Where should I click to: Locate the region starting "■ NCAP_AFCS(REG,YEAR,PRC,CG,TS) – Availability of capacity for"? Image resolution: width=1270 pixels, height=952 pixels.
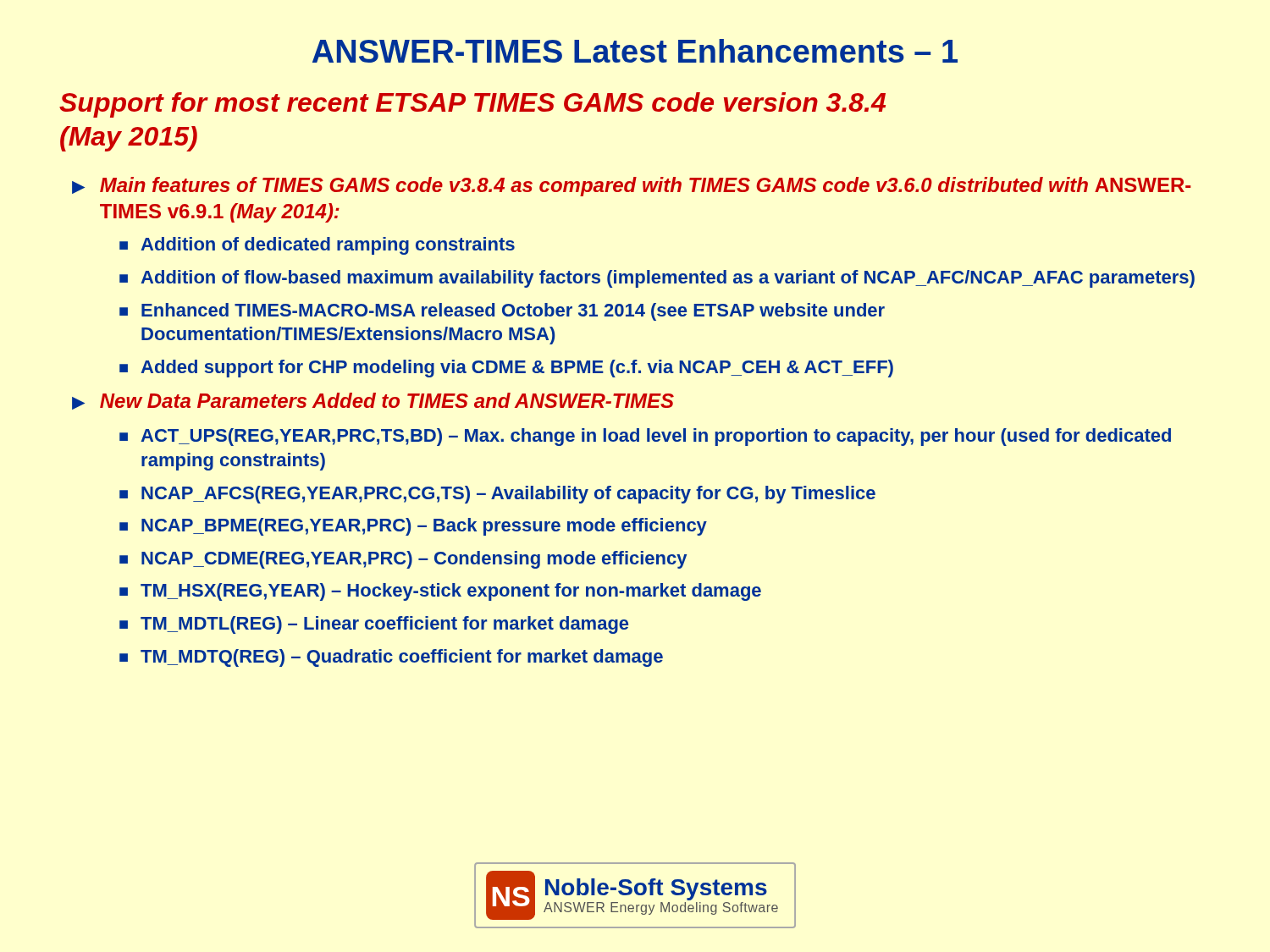(x=497, y=493)
